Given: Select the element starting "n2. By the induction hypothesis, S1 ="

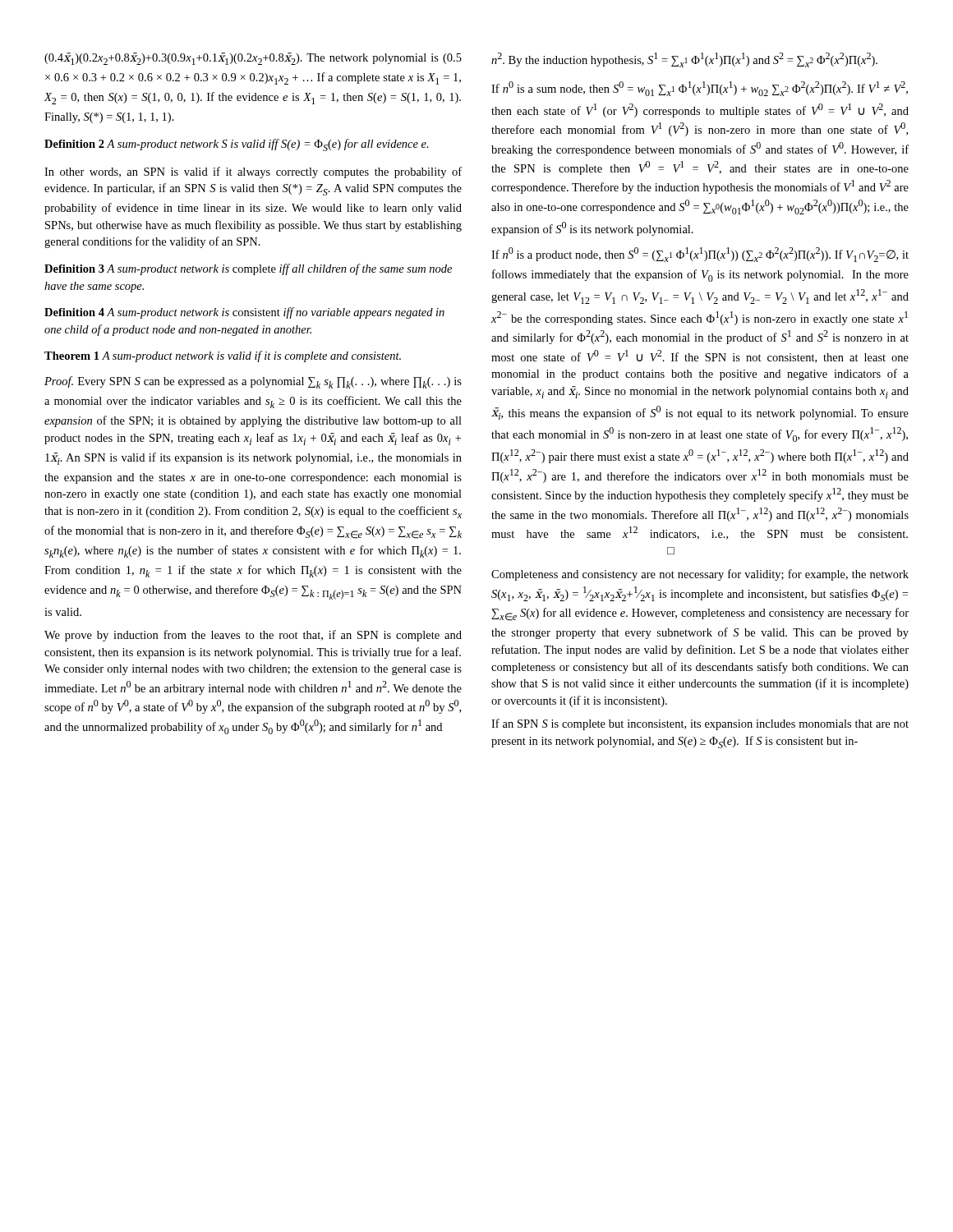Looking at the screenshot, I should pyautogui.click(x=700, y=60).
